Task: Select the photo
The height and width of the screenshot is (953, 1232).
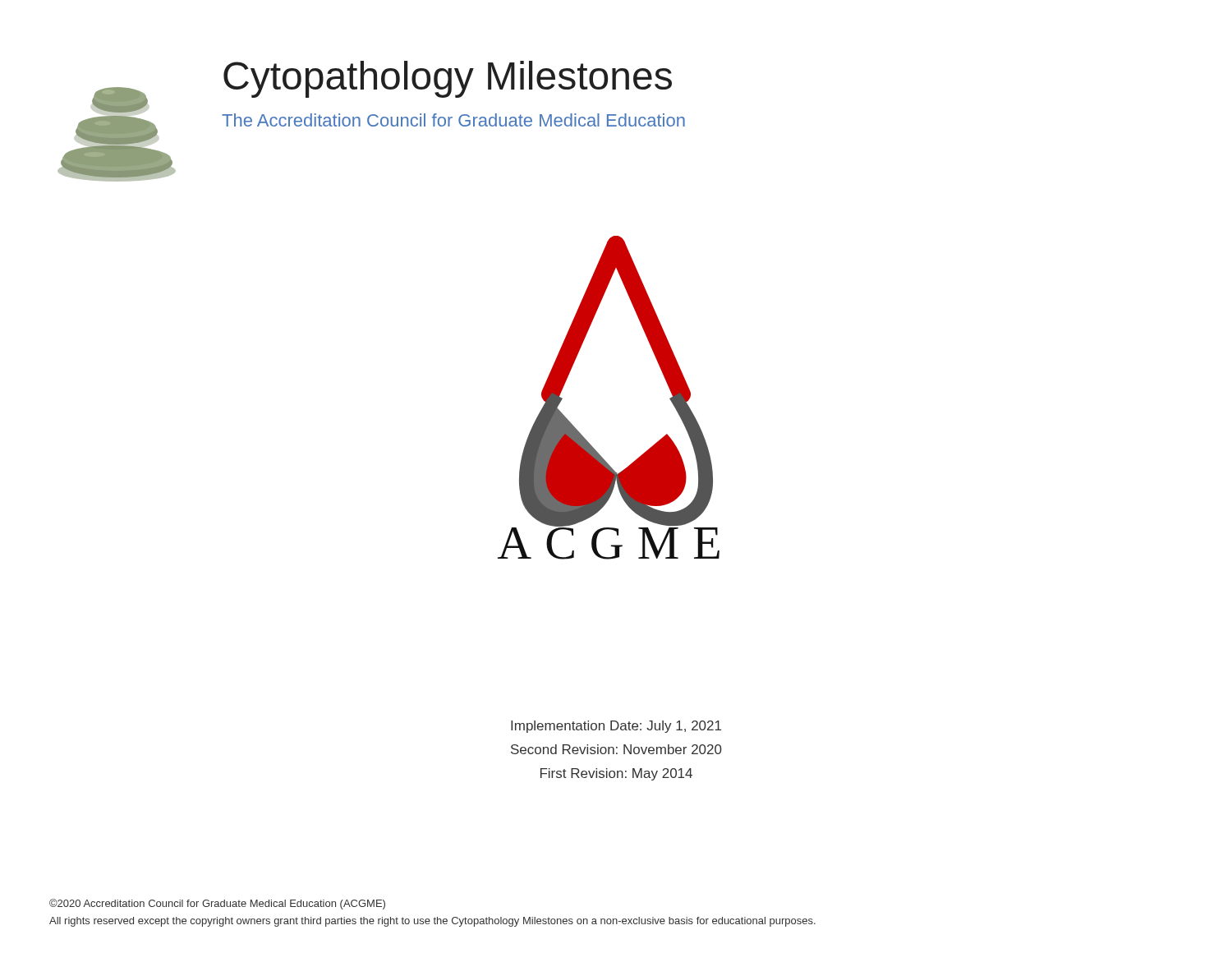Action: click(117, 117)
